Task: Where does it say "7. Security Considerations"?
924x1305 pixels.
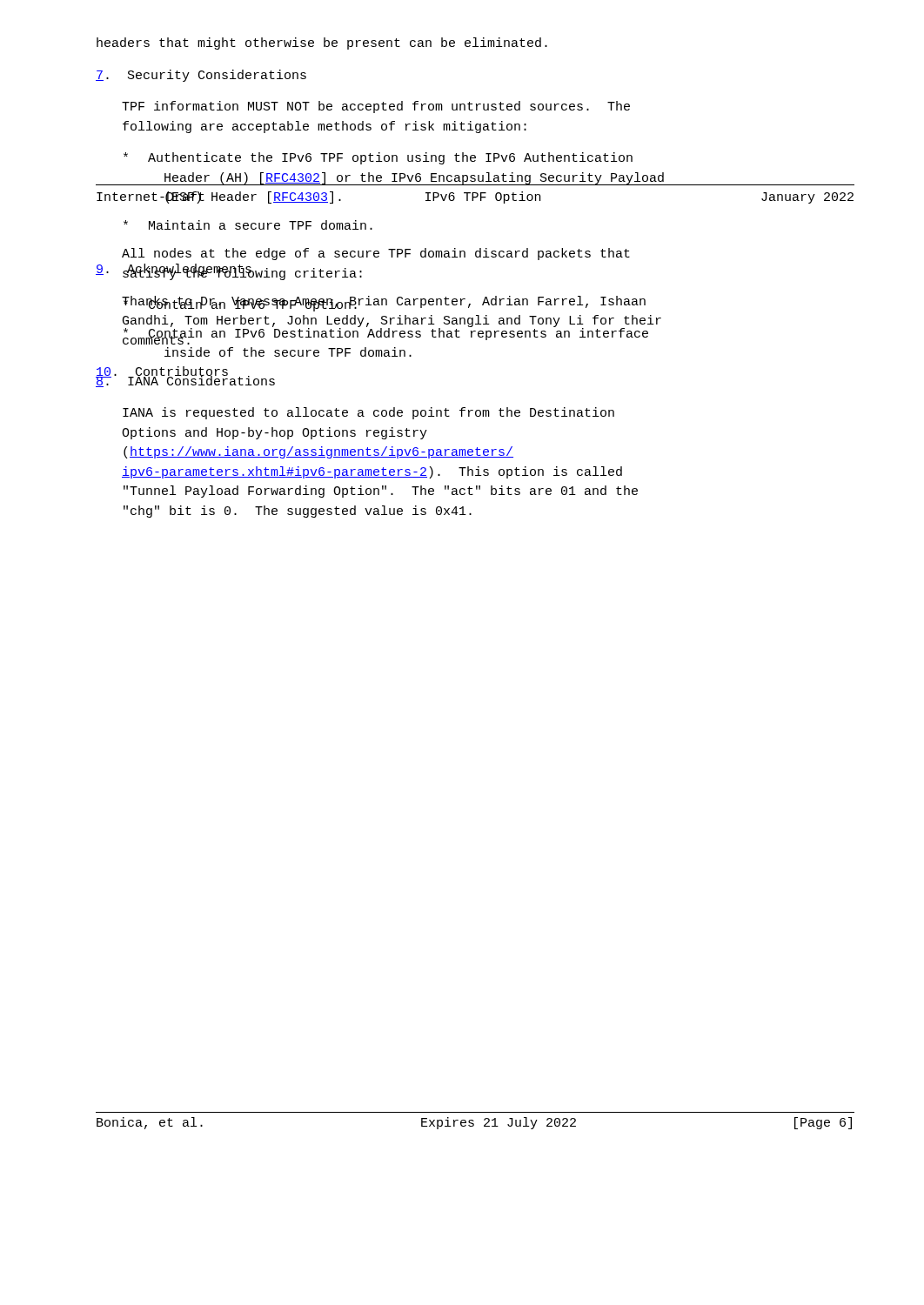Action: click(201, 76)
